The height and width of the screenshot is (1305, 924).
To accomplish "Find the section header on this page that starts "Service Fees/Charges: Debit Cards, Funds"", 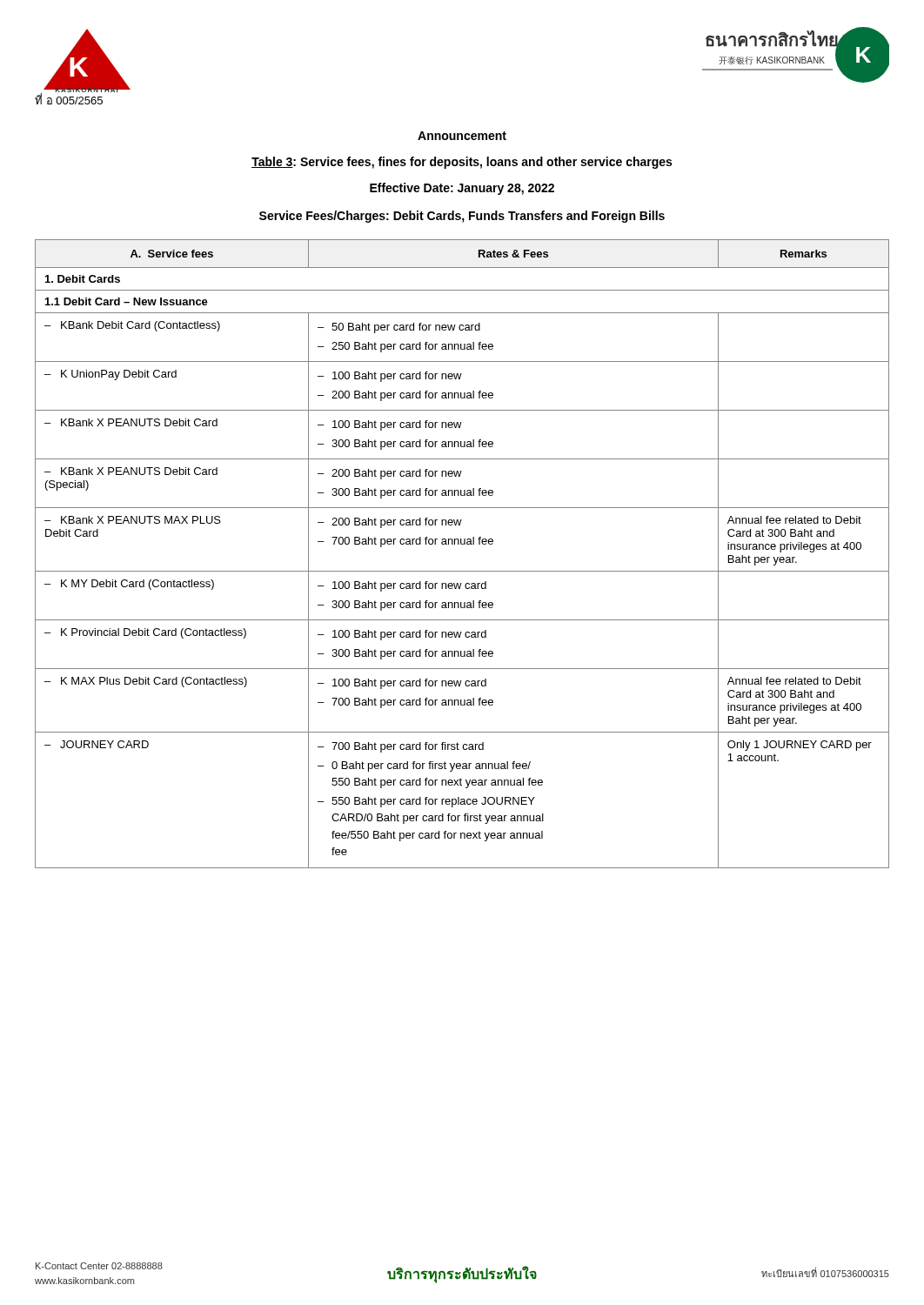I will pyautogui.click(x=462, y=216).
